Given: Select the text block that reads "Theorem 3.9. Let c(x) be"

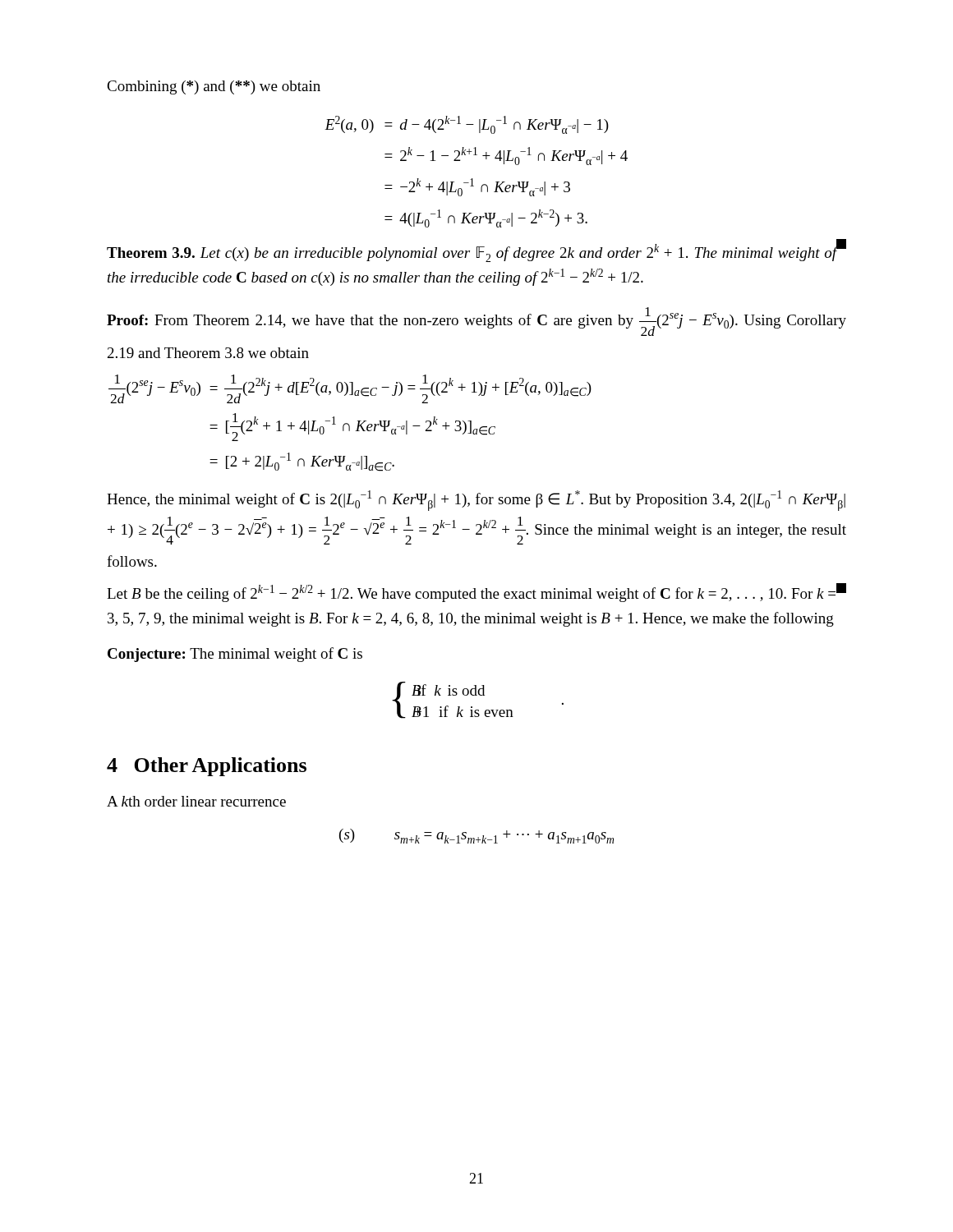Looking at the screenshot, I should [476, 265].
